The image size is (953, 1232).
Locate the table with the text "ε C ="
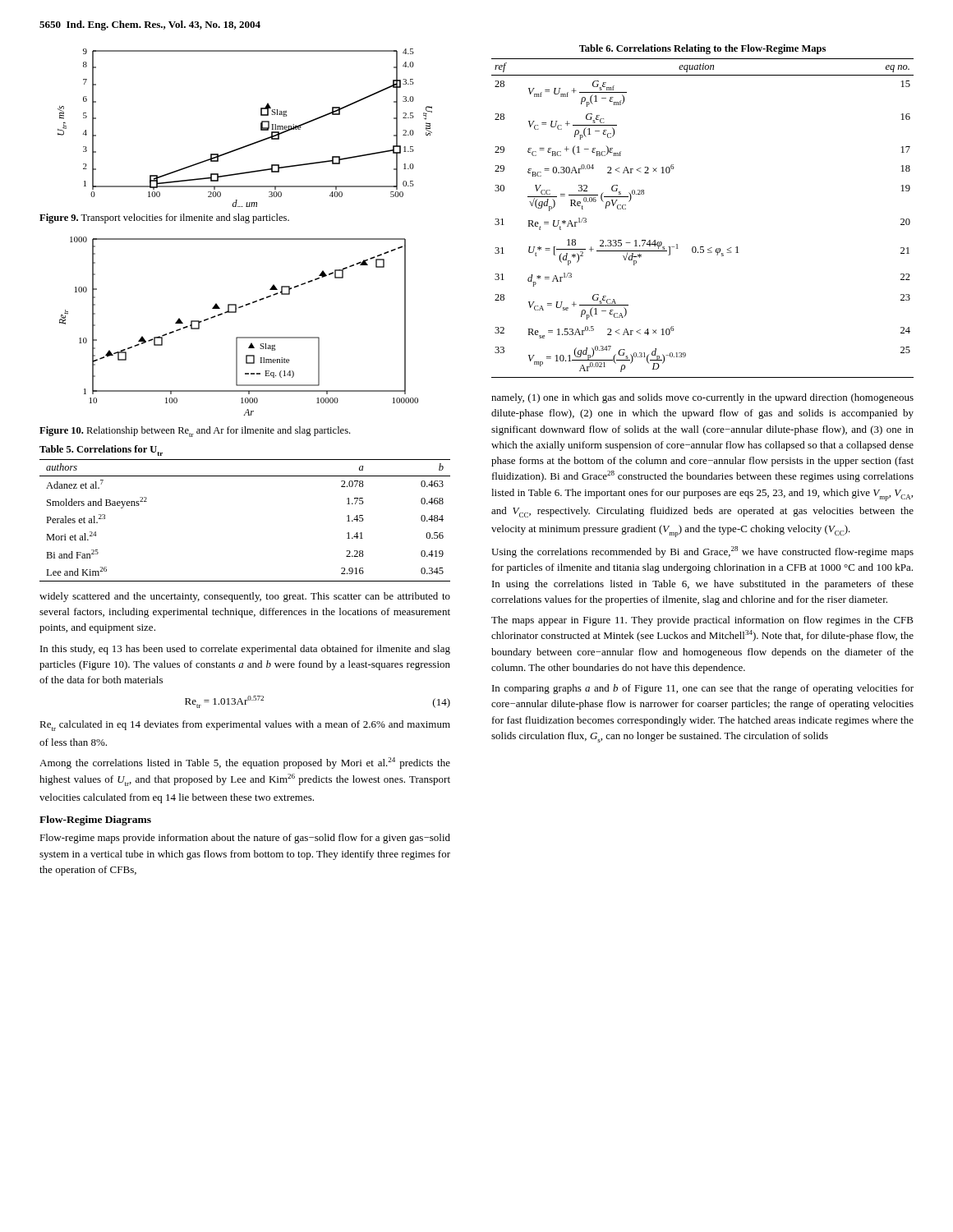pyautogui.click(x=702, y=218)
